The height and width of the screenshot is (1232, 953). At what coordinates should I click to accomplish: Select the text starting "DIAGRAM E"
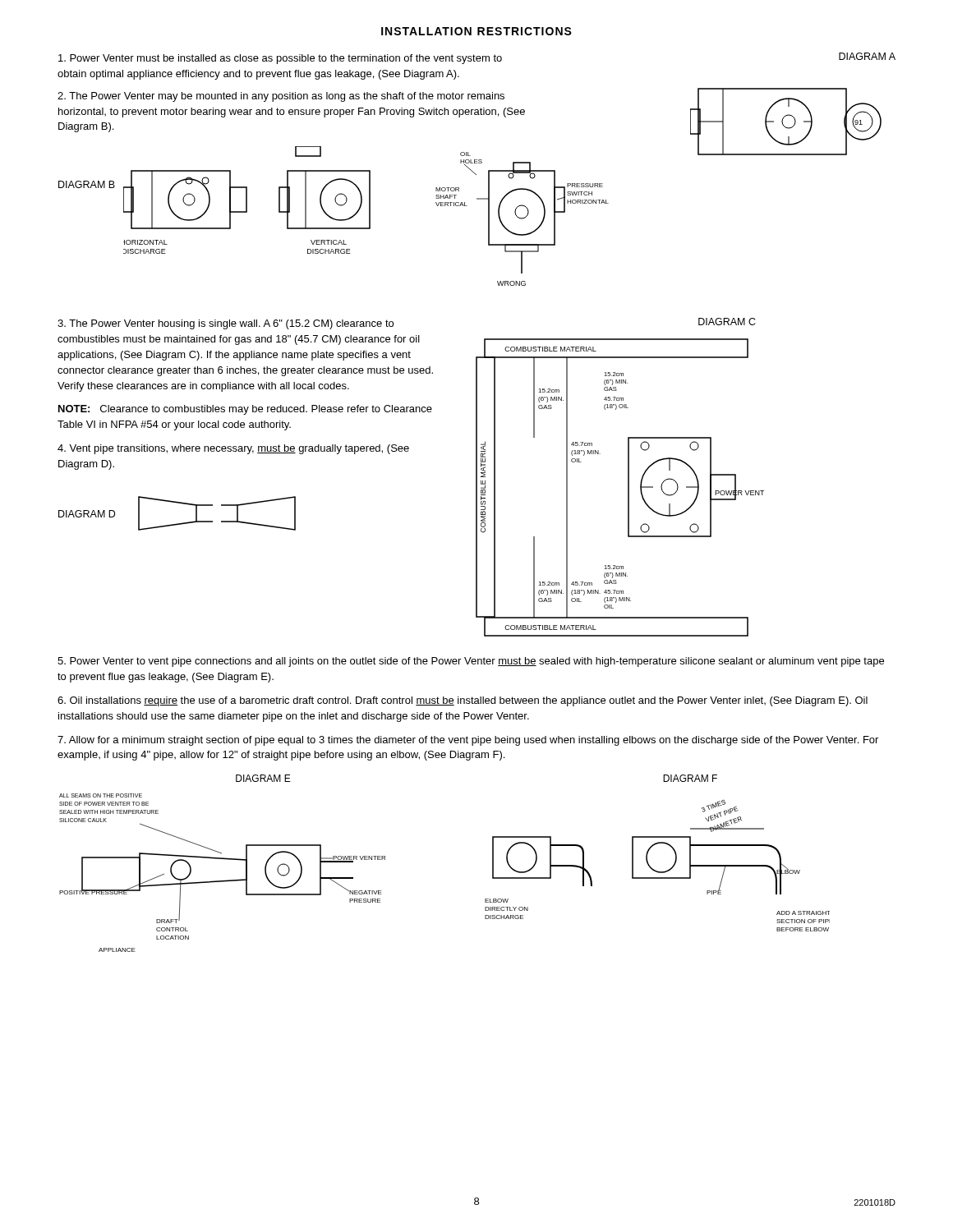point(263,779)
